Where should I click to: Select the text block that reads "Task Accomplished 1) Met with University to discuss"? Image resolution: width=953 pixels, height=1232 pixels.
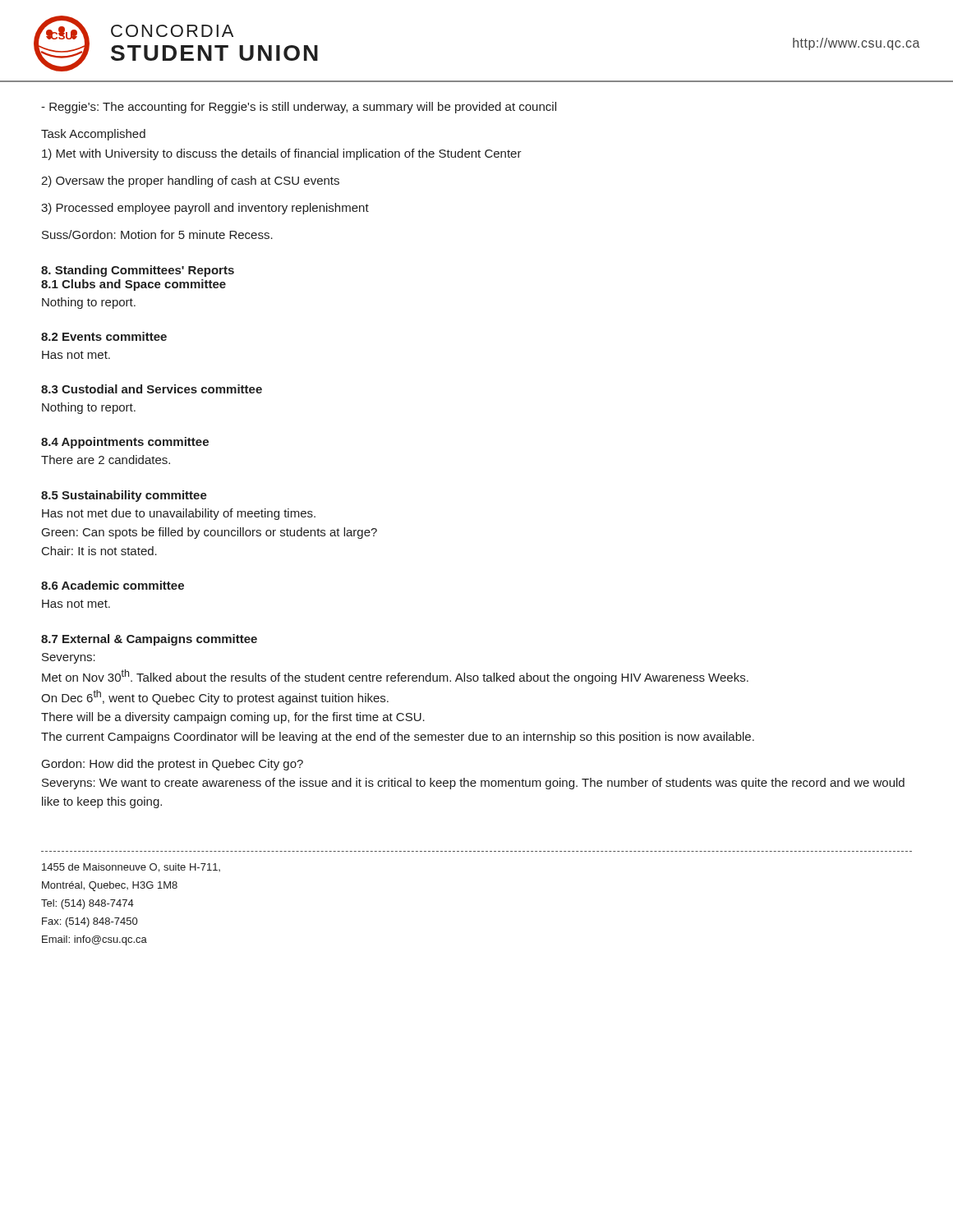pyautogui.click(x=281, y=143)
